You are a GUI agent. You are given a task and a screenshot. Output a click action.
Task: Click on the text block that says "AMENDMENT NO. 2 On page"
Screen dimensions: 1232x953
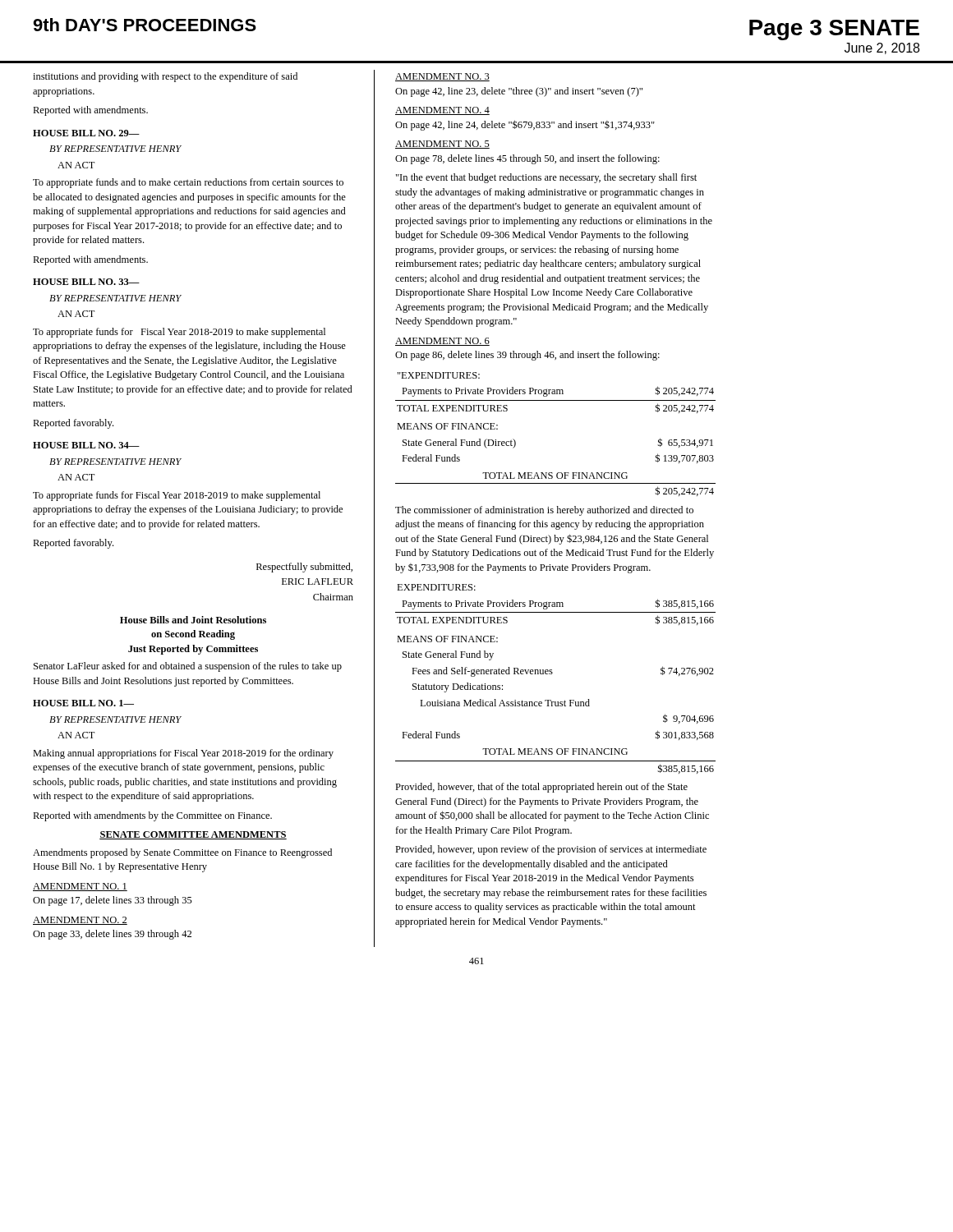click(193, 928)
